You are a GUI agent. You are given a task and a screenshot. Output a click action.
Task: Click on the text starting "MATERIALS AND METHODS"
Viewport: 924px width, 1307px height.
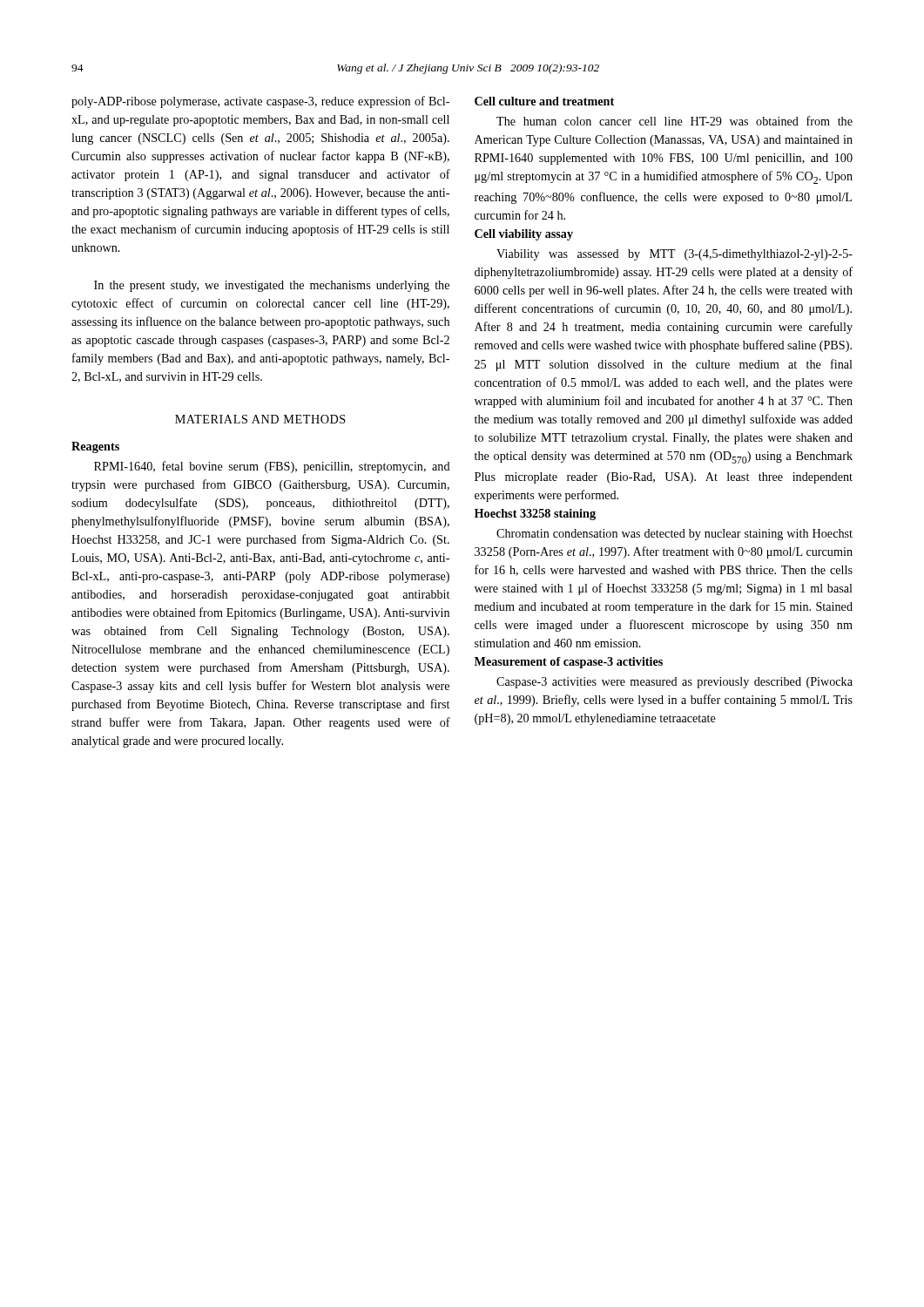point(261,419)
